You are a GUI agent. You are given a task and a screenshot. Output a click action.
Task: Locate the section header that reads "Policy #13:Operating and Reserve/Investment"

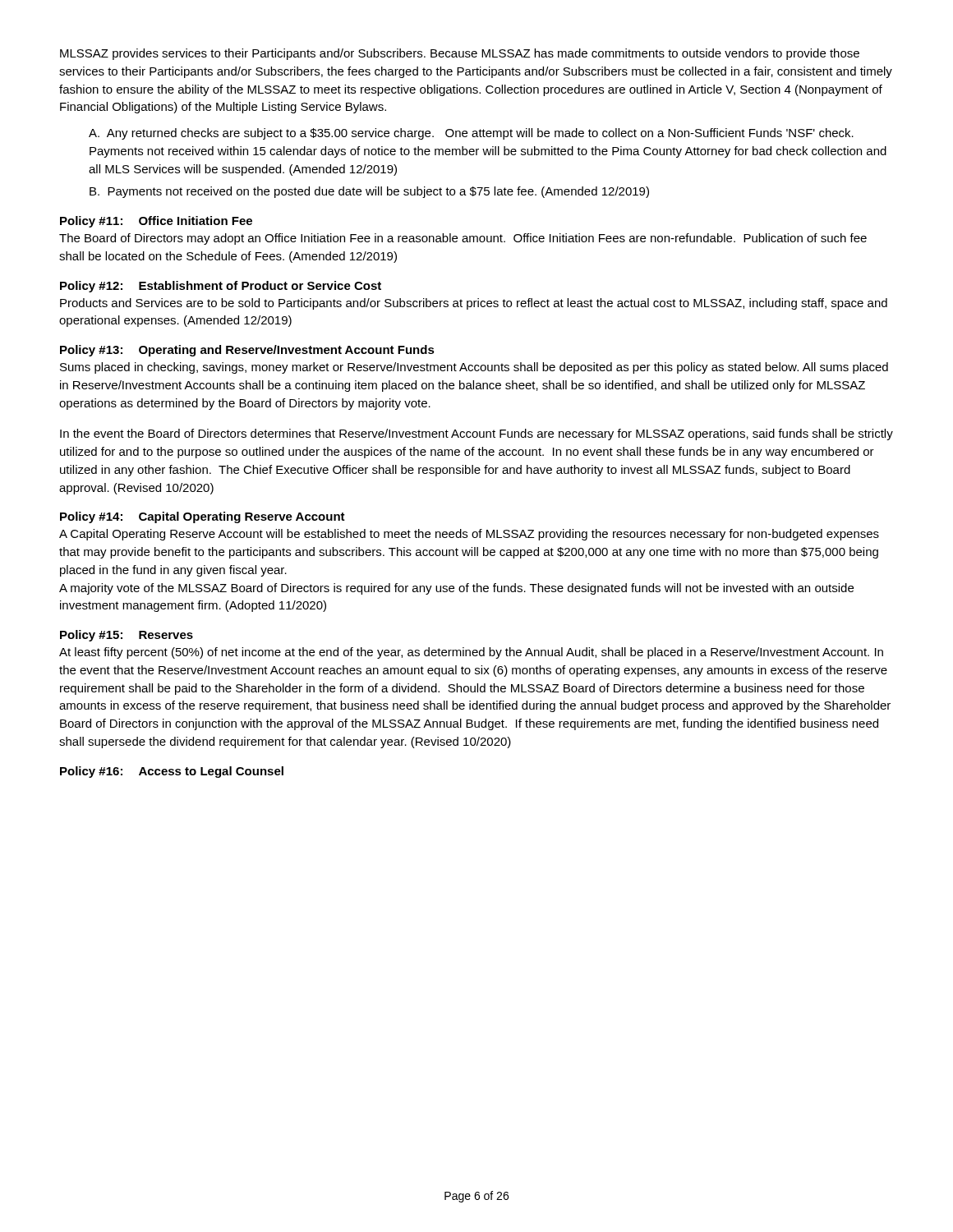click(x=247, y=349)
